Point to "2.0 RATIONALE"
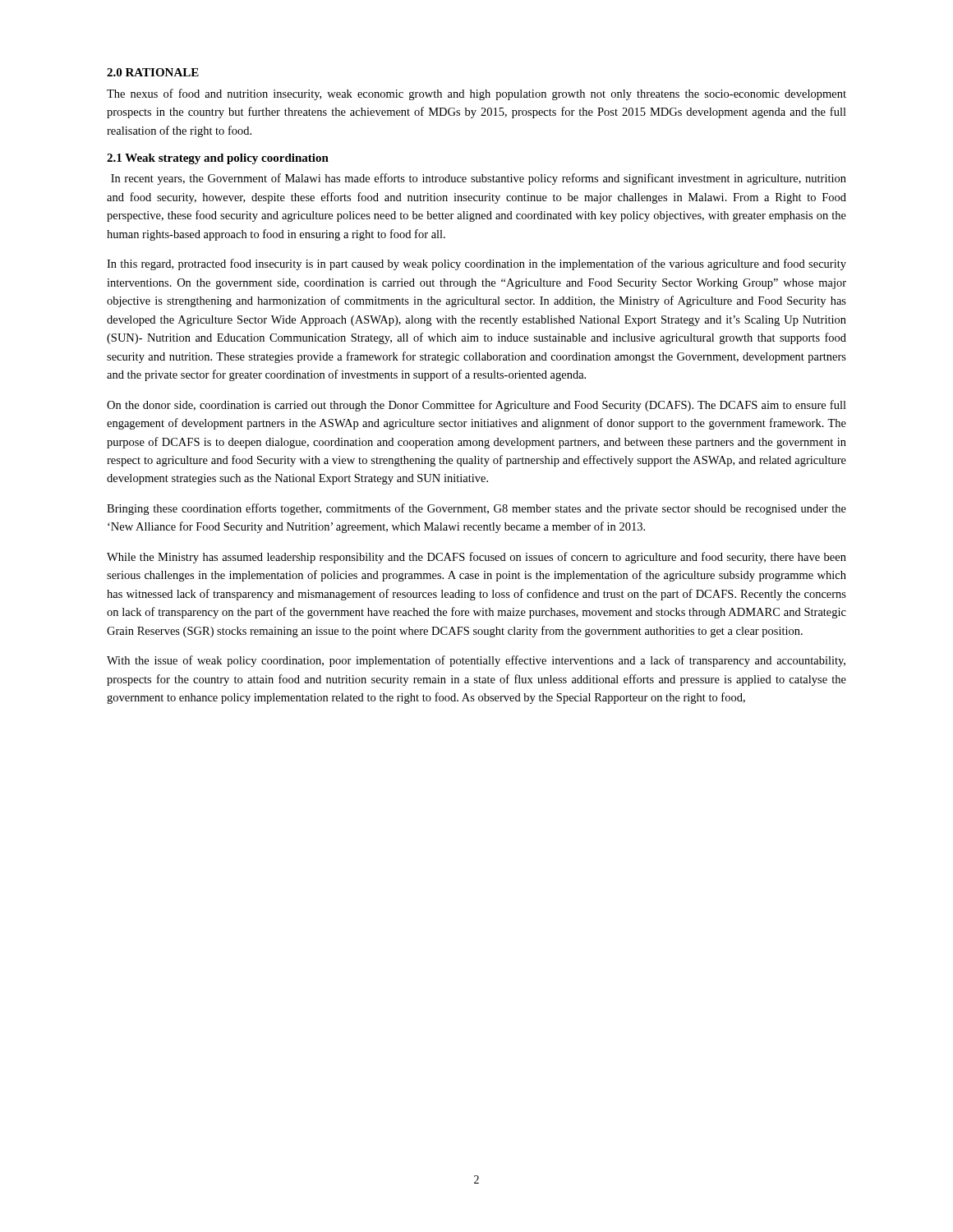The image size is (953, 1232). [153, 72]
